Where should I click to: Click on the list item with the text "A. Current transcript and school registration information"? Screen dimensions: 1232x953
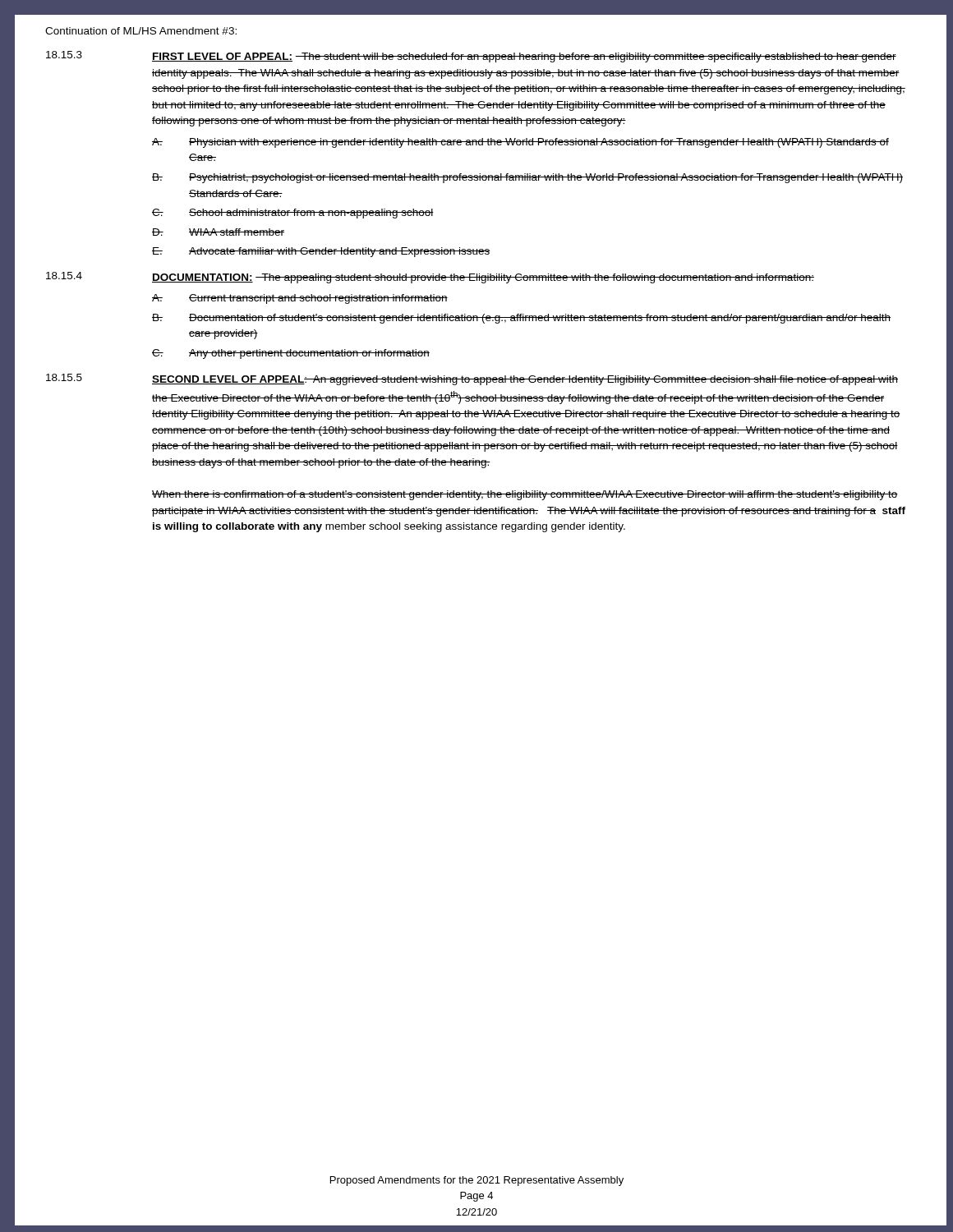point(300,299)
